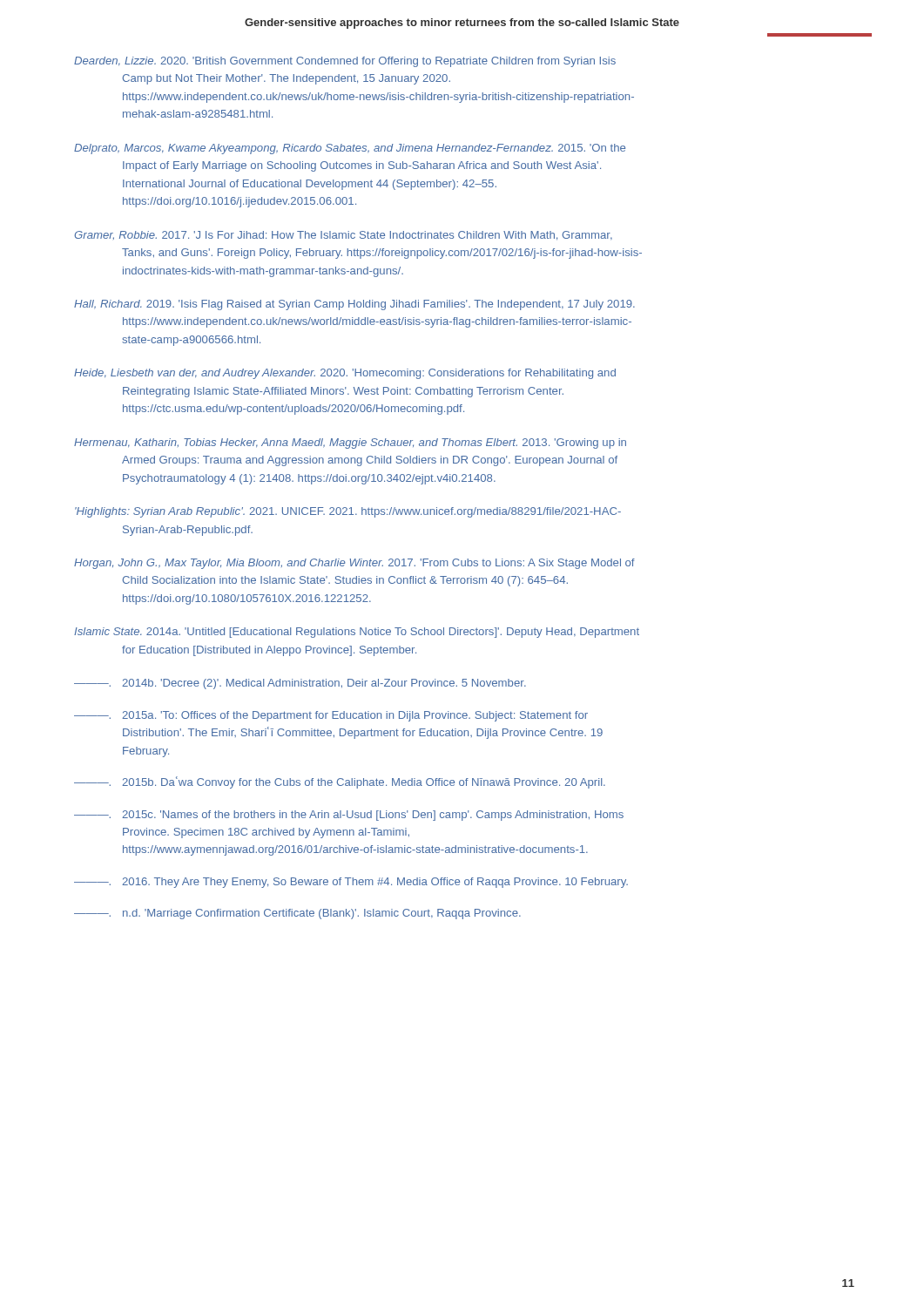Point to the passage starting "n.d. 'Marriage Confirmation Certificate (Blank)'. Islamic"
This screenshot has height=1307, width=924.
322,913
